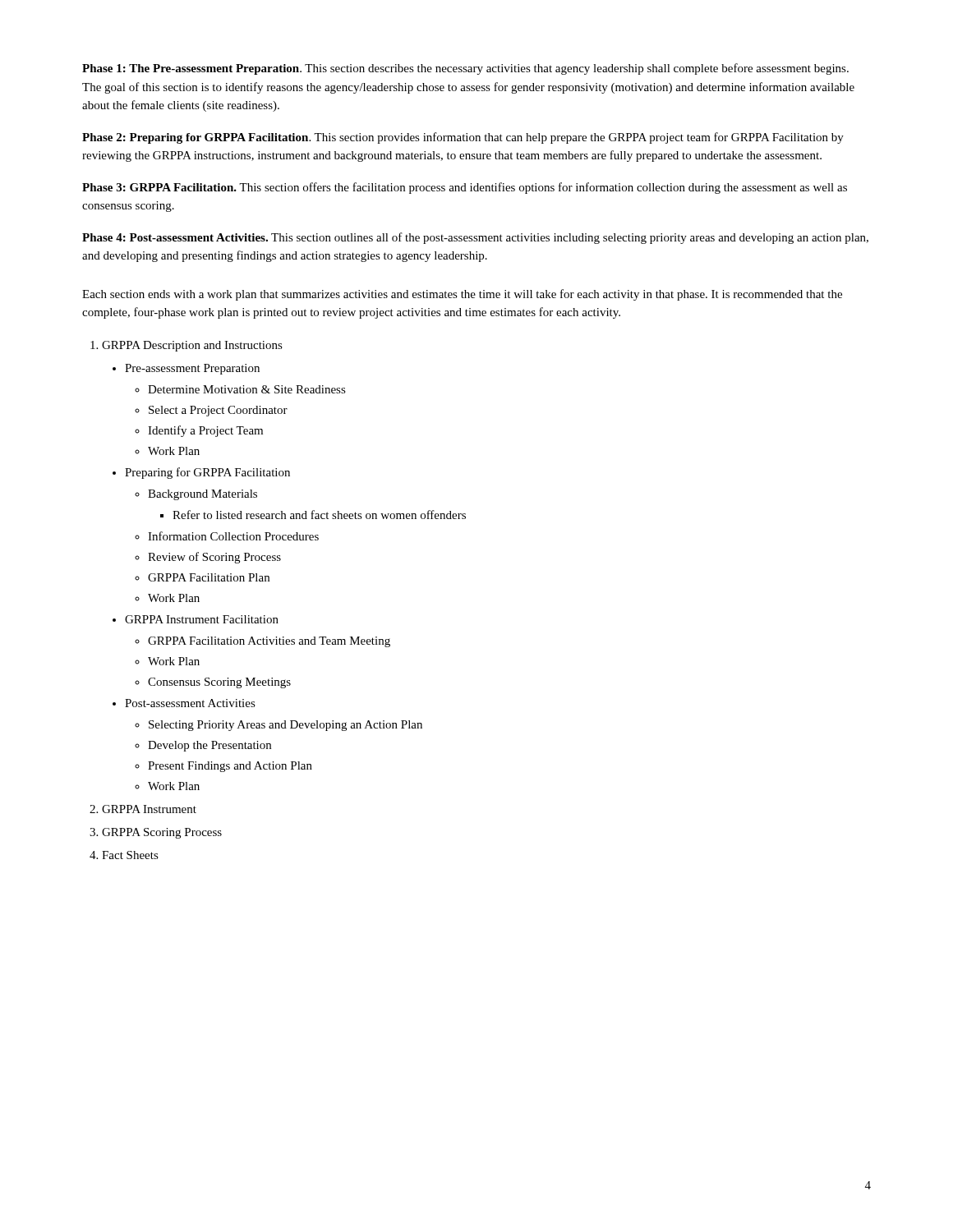Find the block starting "Phase 3: GRPPA Facilitation. This section"
953x1232 pixels.
(x=465, y=196)
